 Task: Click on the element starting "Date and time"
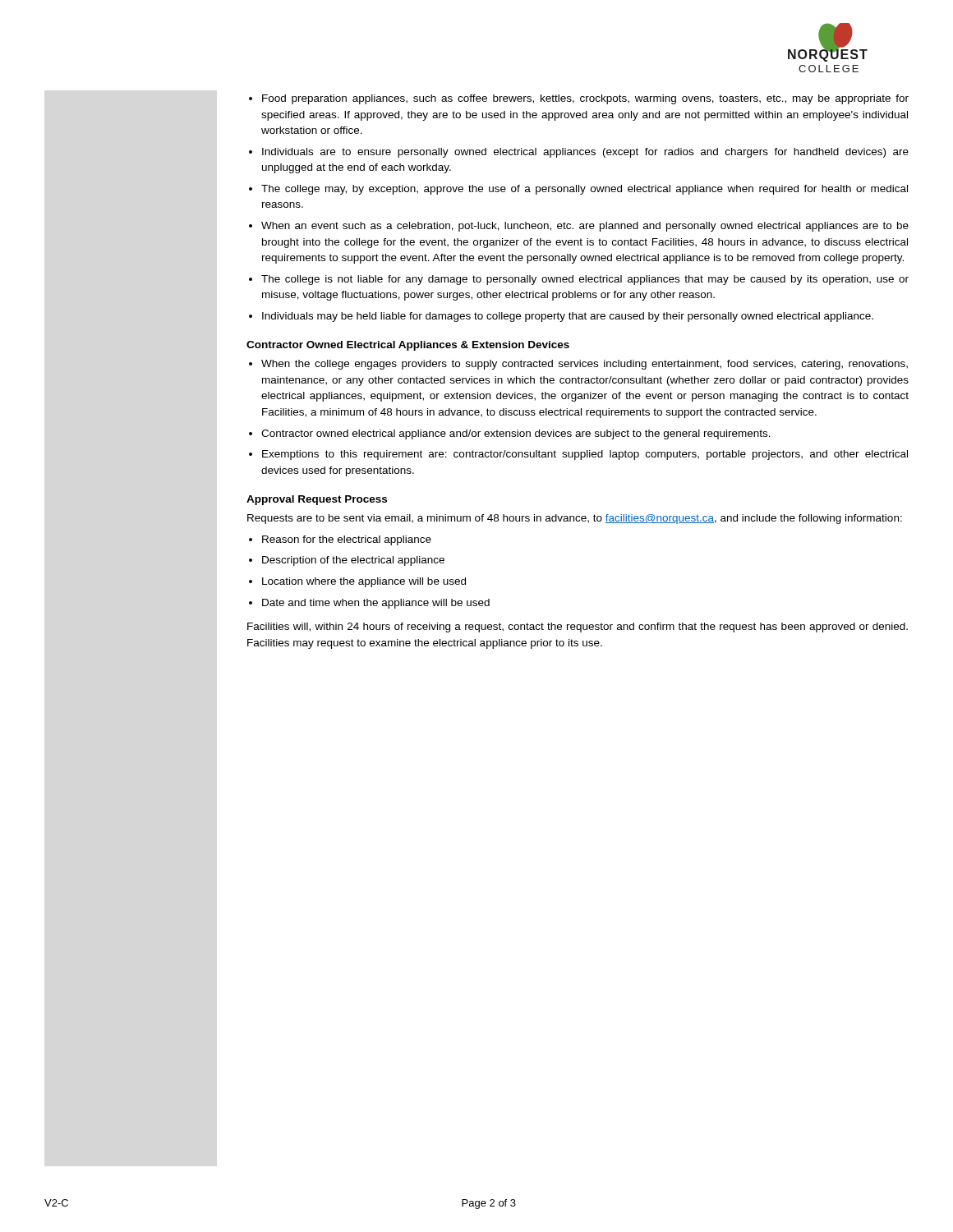coord(376,602)
